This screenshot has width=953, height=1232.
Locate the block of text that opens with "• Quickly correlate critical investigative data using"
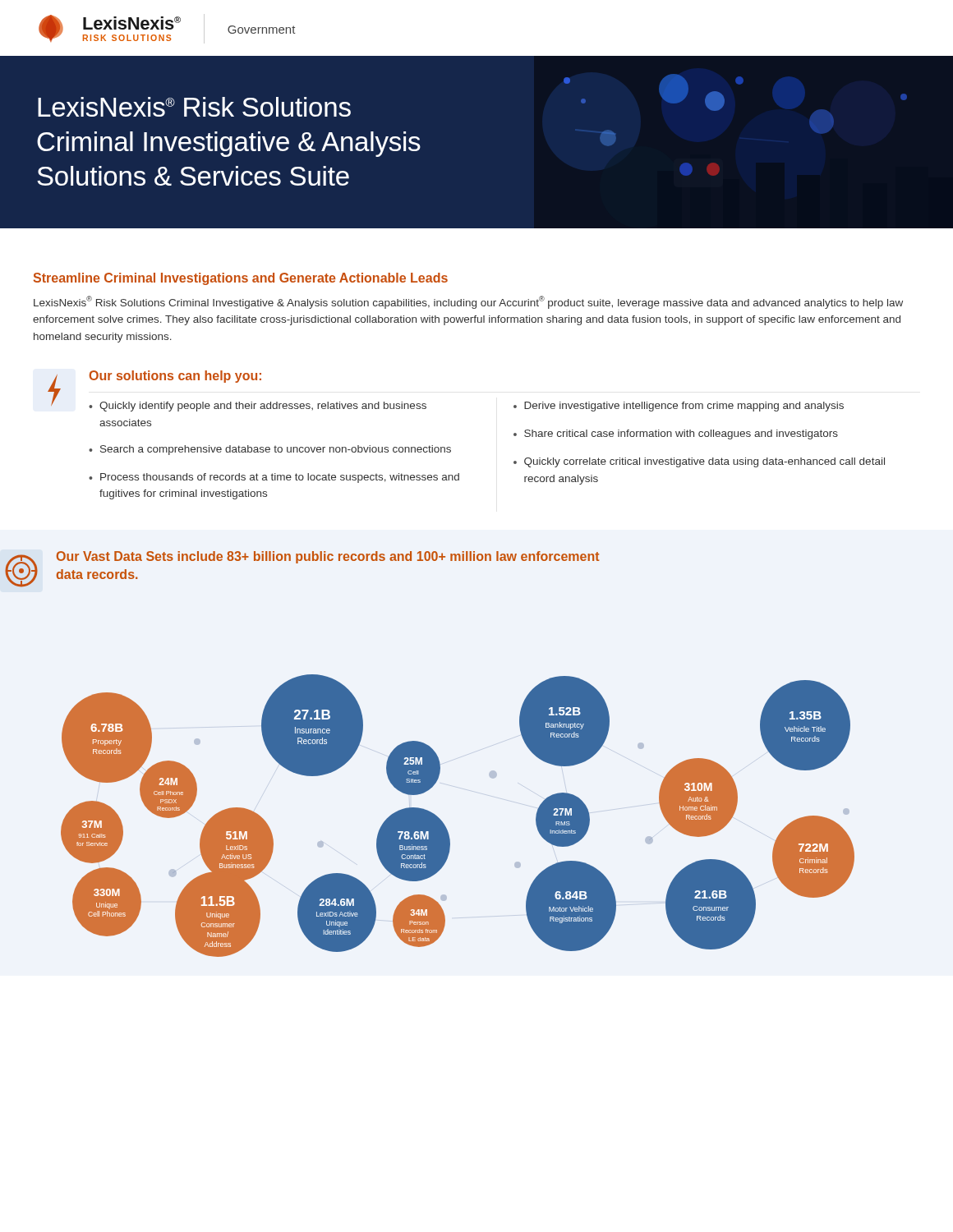(x=704, y=470)
